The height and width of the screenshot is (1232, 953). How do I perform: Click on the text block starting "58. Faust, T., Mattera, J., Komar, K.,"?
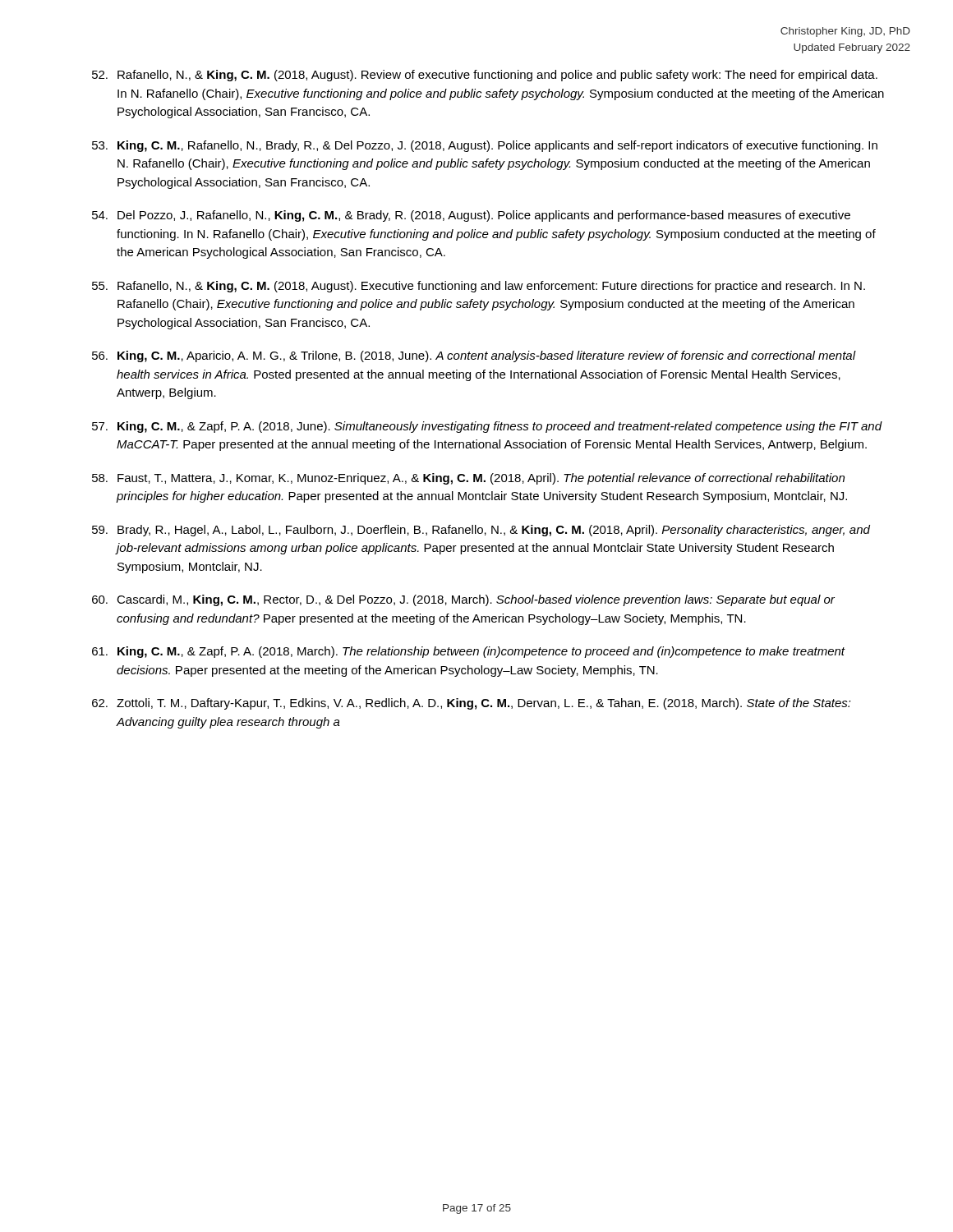(476, 487)
